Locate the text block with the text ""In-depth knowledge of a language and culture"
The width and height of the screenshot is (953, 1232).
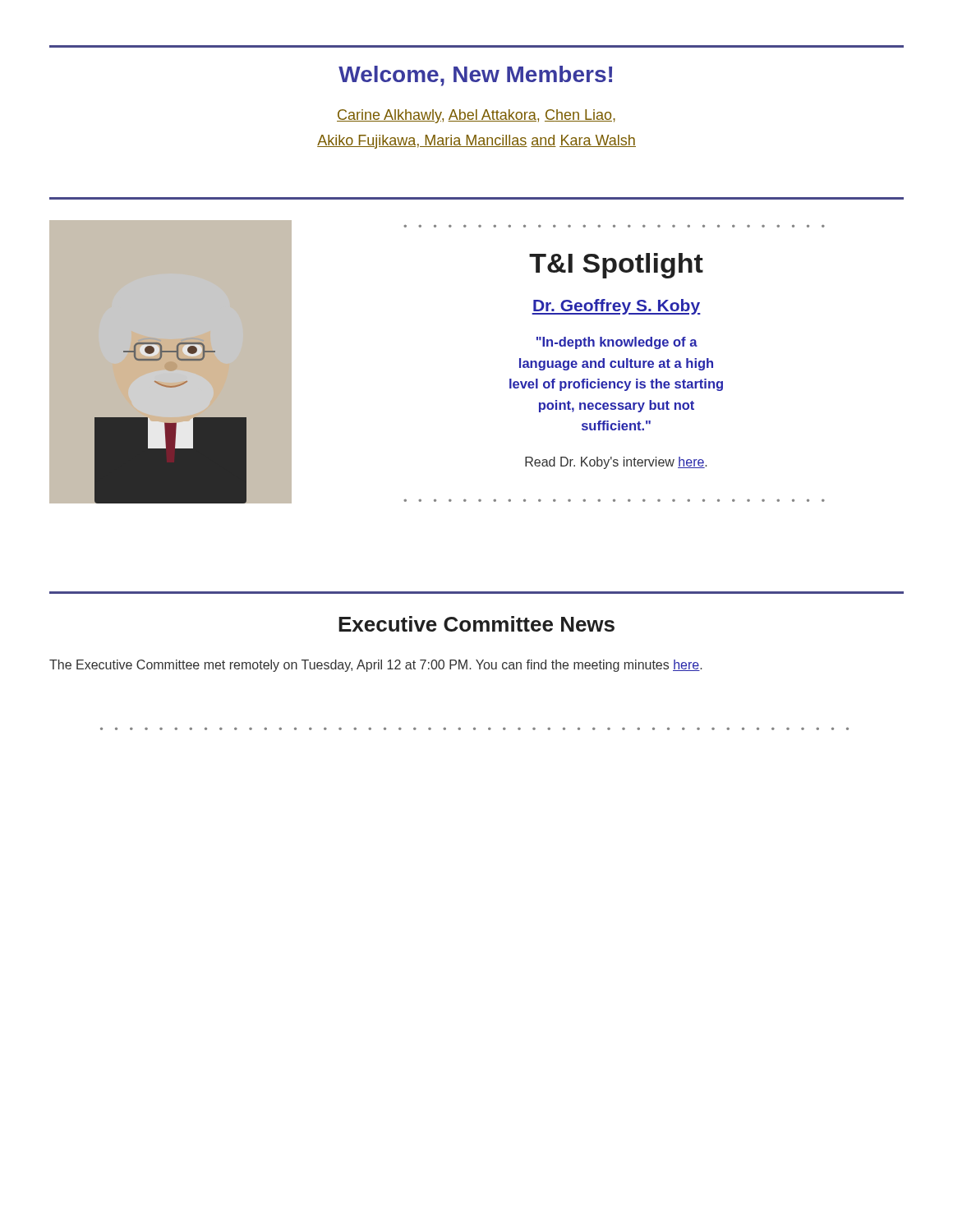[x=616, y=384]
